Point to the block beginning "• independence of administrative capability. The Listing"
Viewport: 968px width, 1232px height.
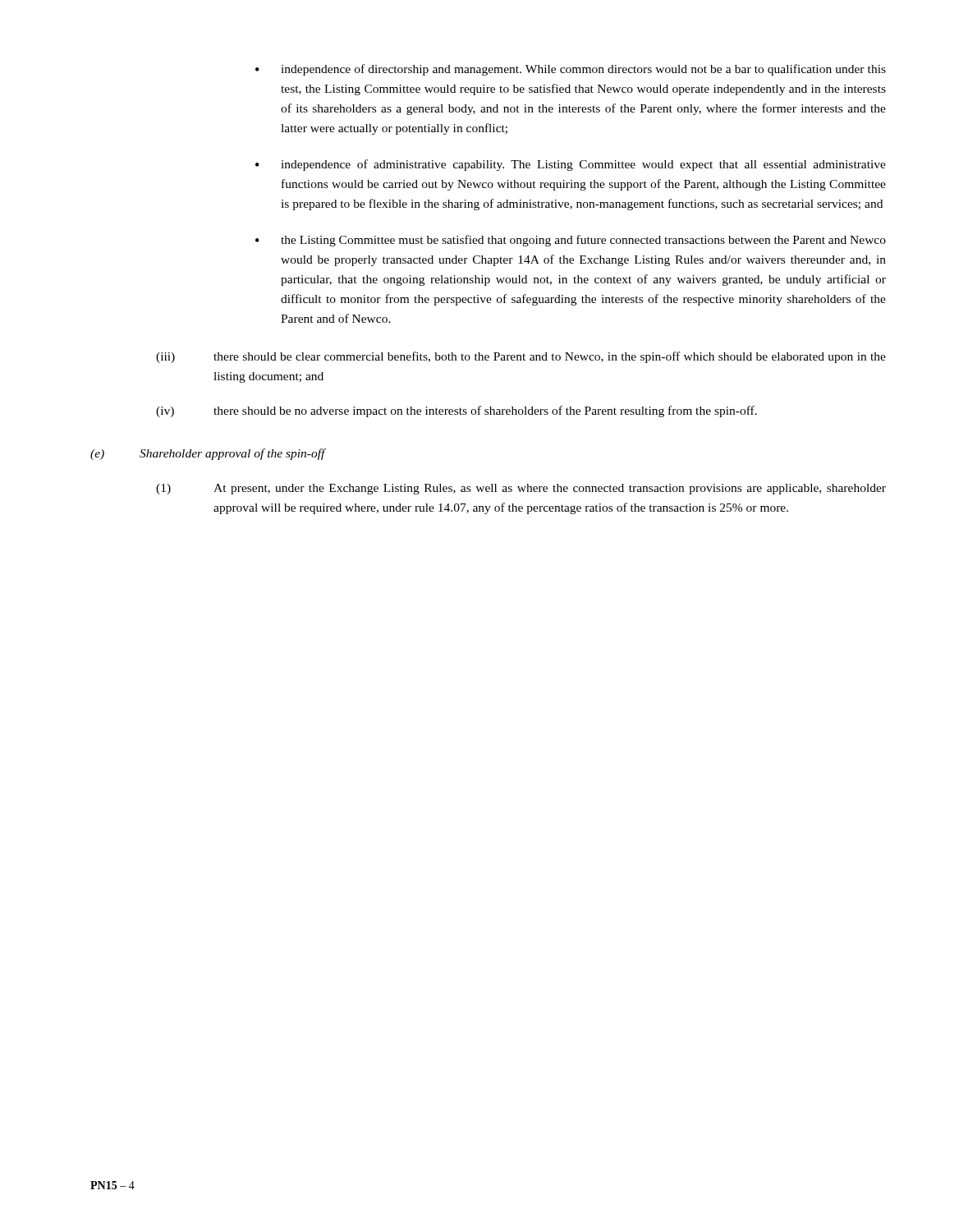pos(570,184)
